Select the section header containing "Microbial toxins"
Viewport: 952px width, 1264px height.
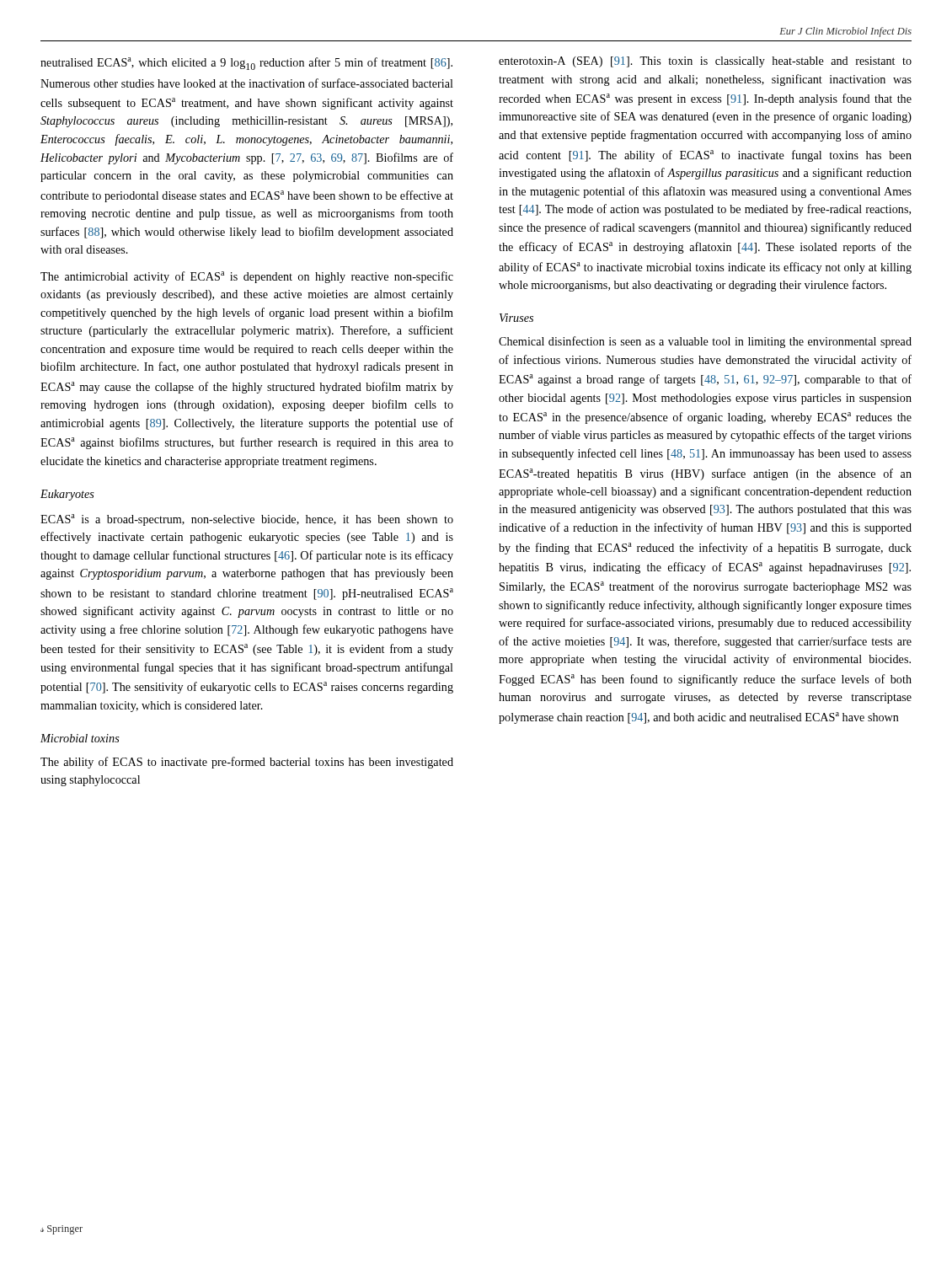[80, 738]
